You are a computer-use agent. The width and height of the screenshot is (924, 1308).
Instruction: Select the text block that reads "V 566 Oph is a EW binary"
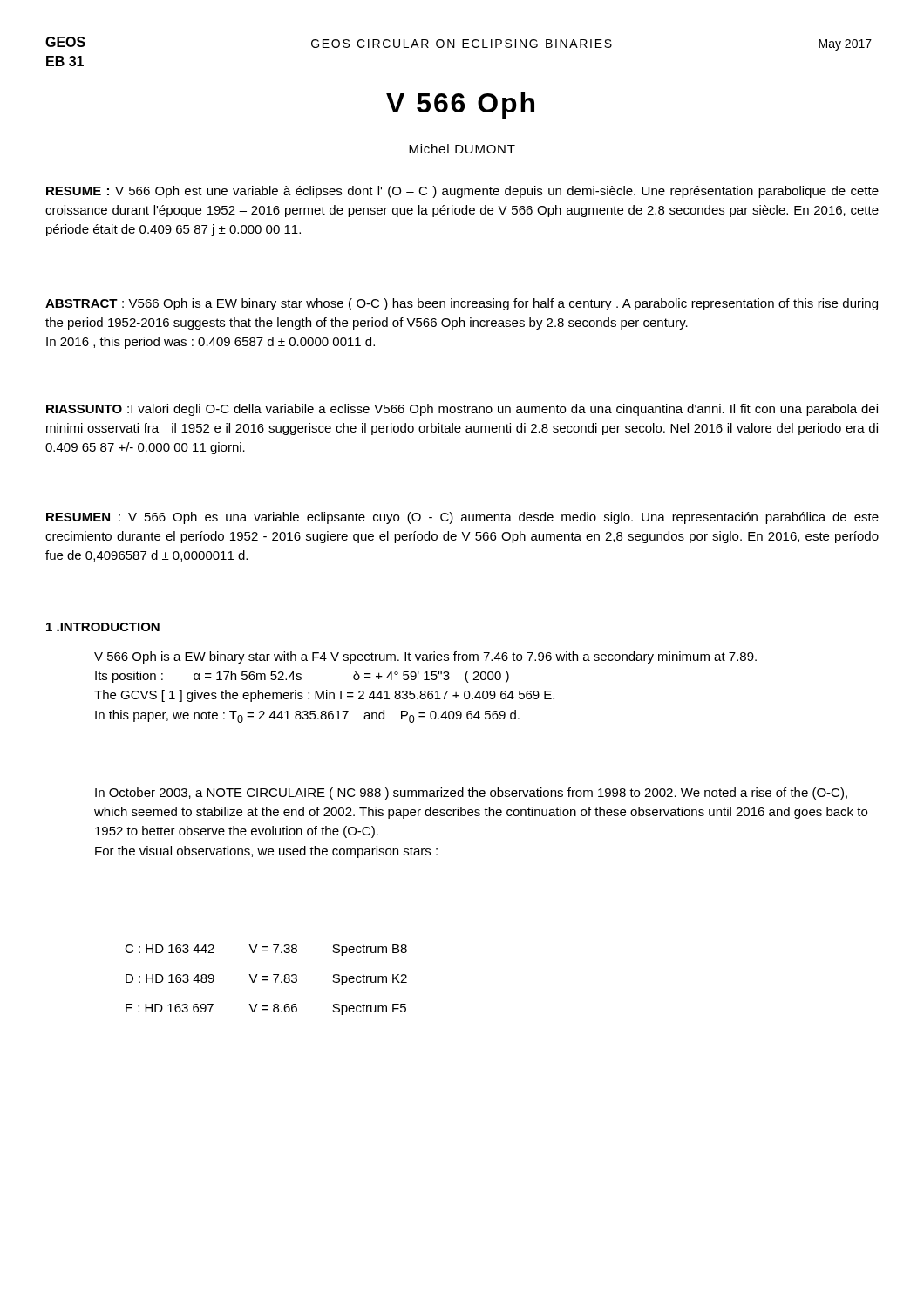tap(426, 687)
